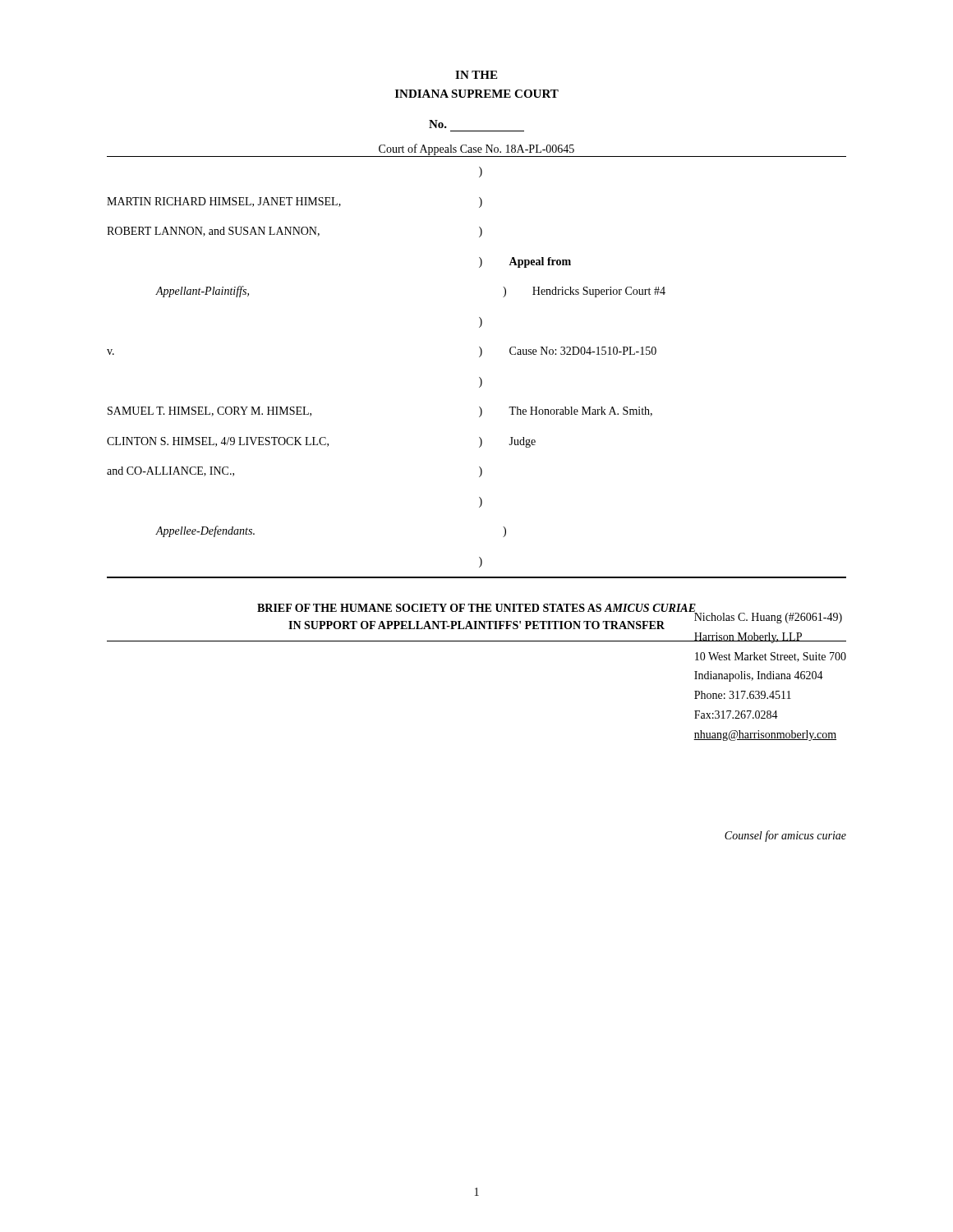Find "Counsel for amicus curiae" on this page
The height and width of the screenshot is (1232, 953).
click(785, 836)
